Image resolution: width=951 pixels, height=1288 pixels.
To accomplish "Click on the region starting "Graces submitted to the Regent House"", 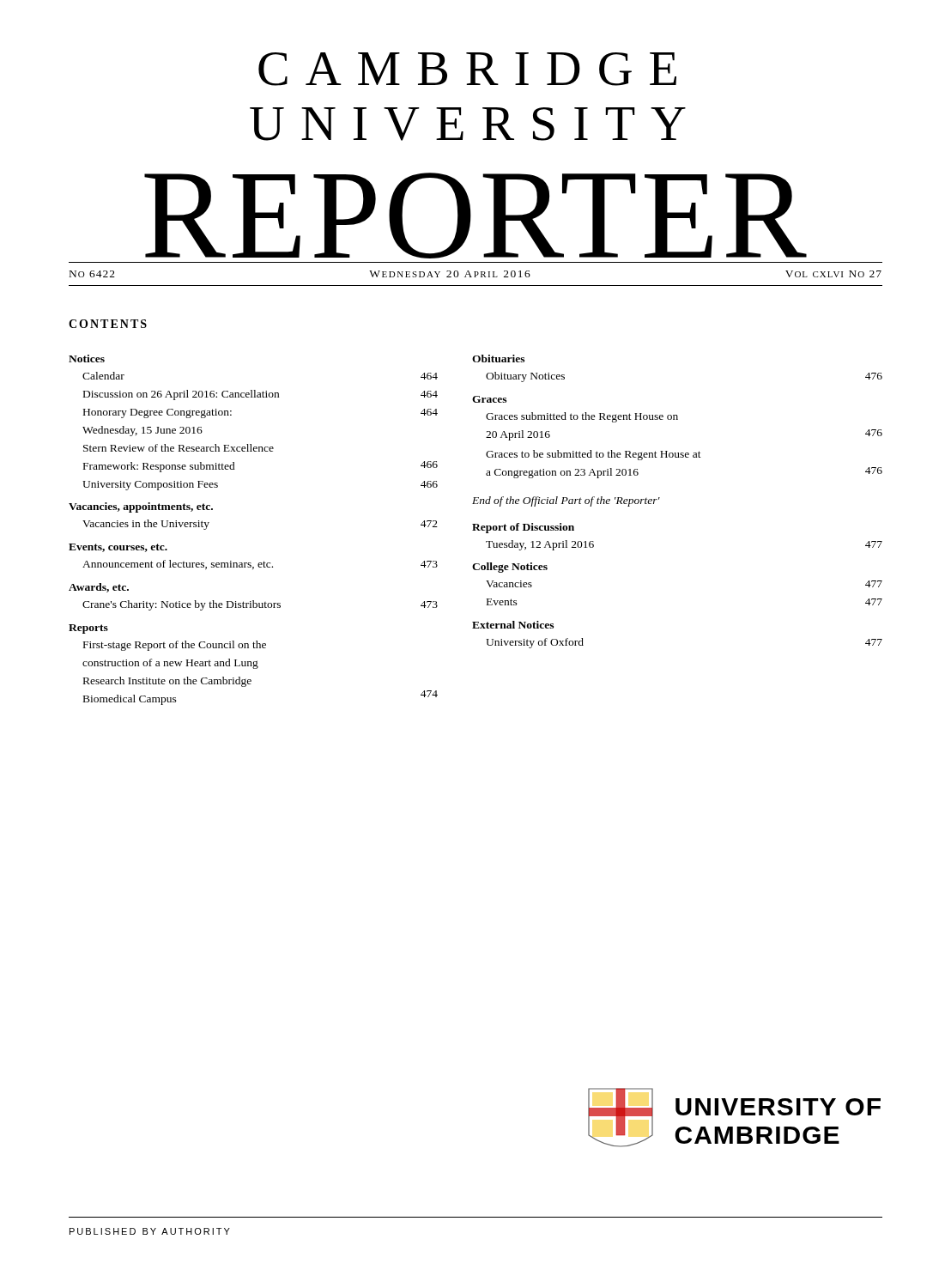I will click(x=677, y=426).
